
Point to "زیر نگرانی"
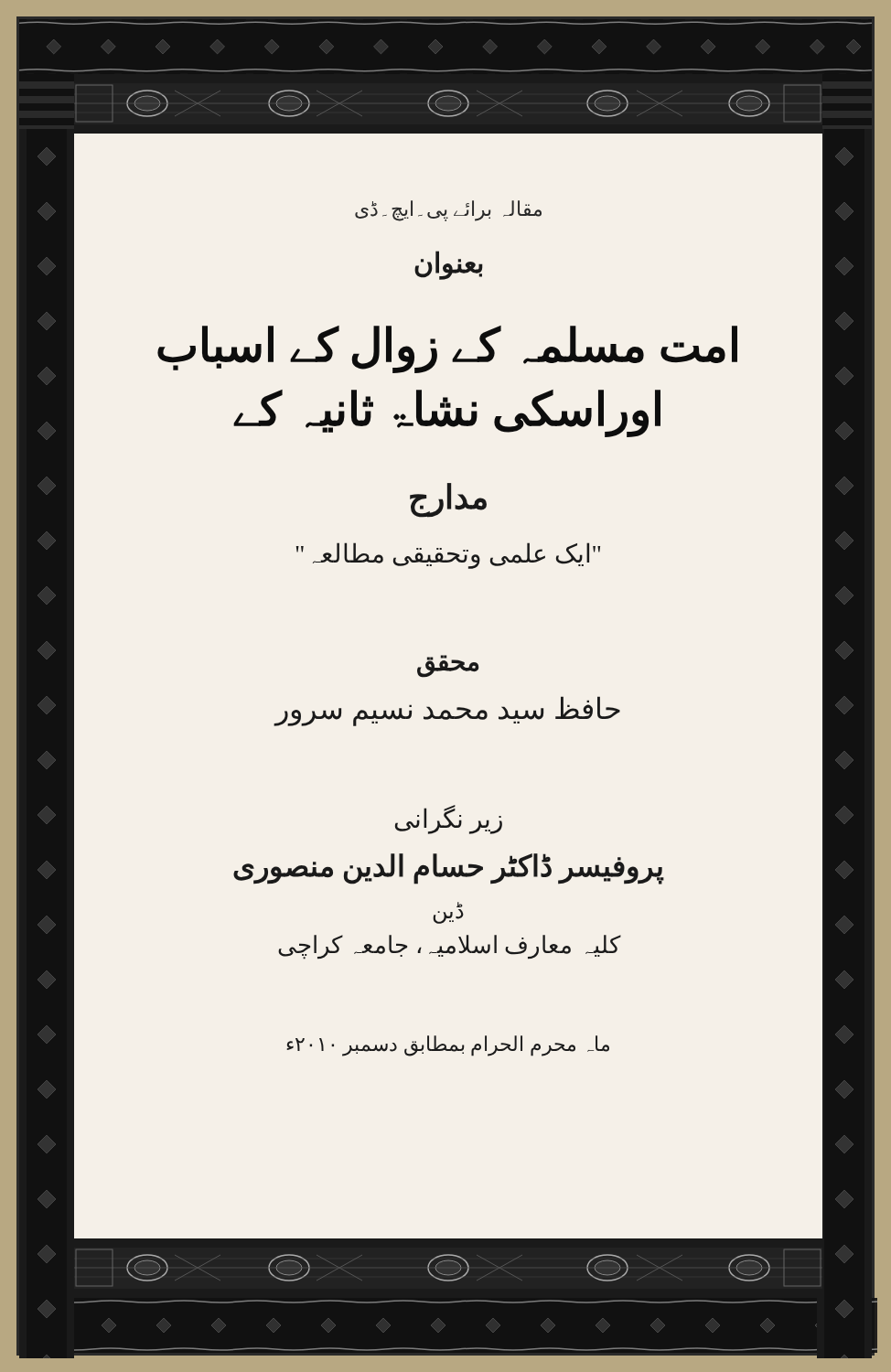point(448,819)
